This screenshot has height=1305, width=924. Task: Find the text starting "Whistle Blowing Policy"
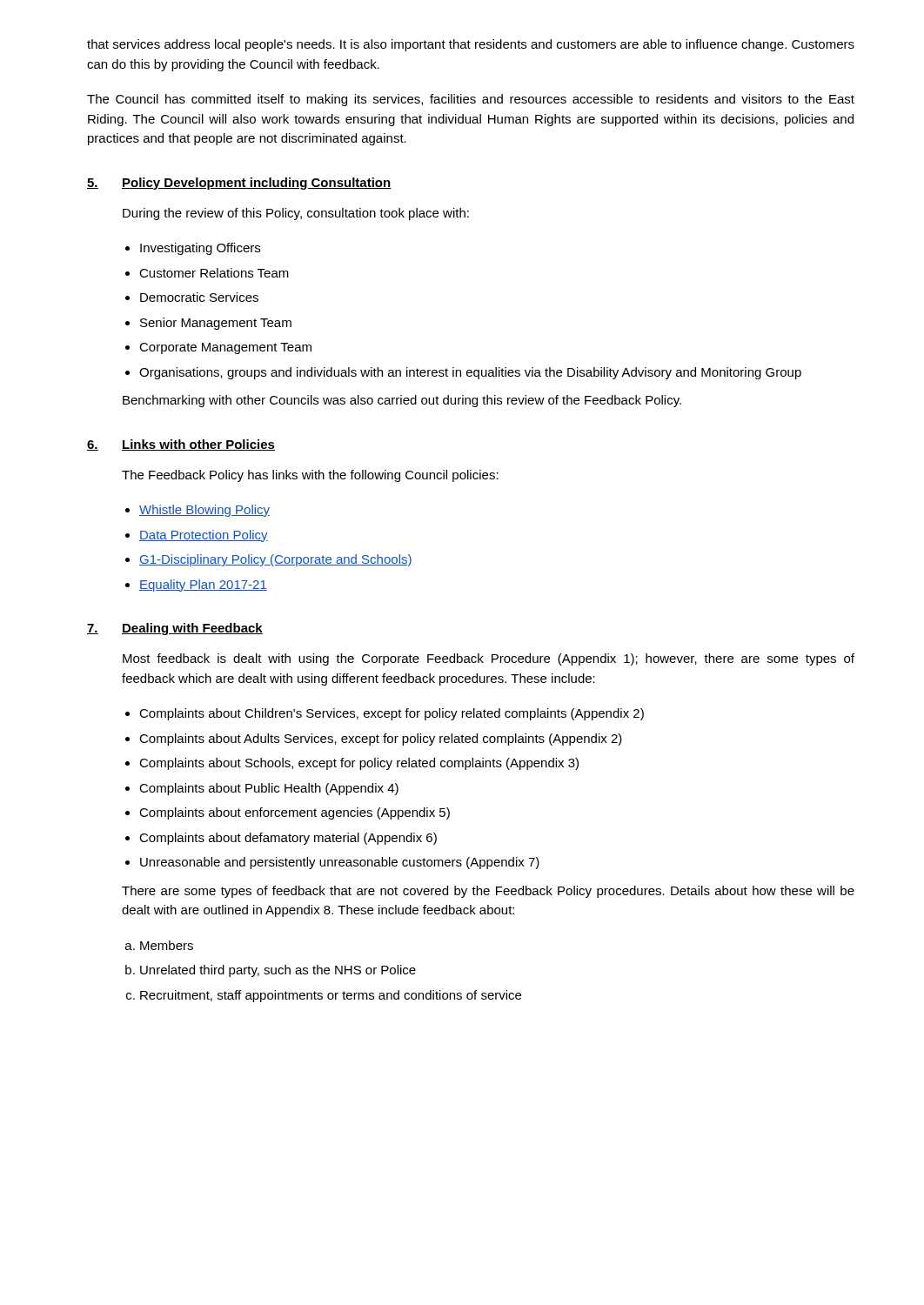pyautogui.click(x=205, y=509)
